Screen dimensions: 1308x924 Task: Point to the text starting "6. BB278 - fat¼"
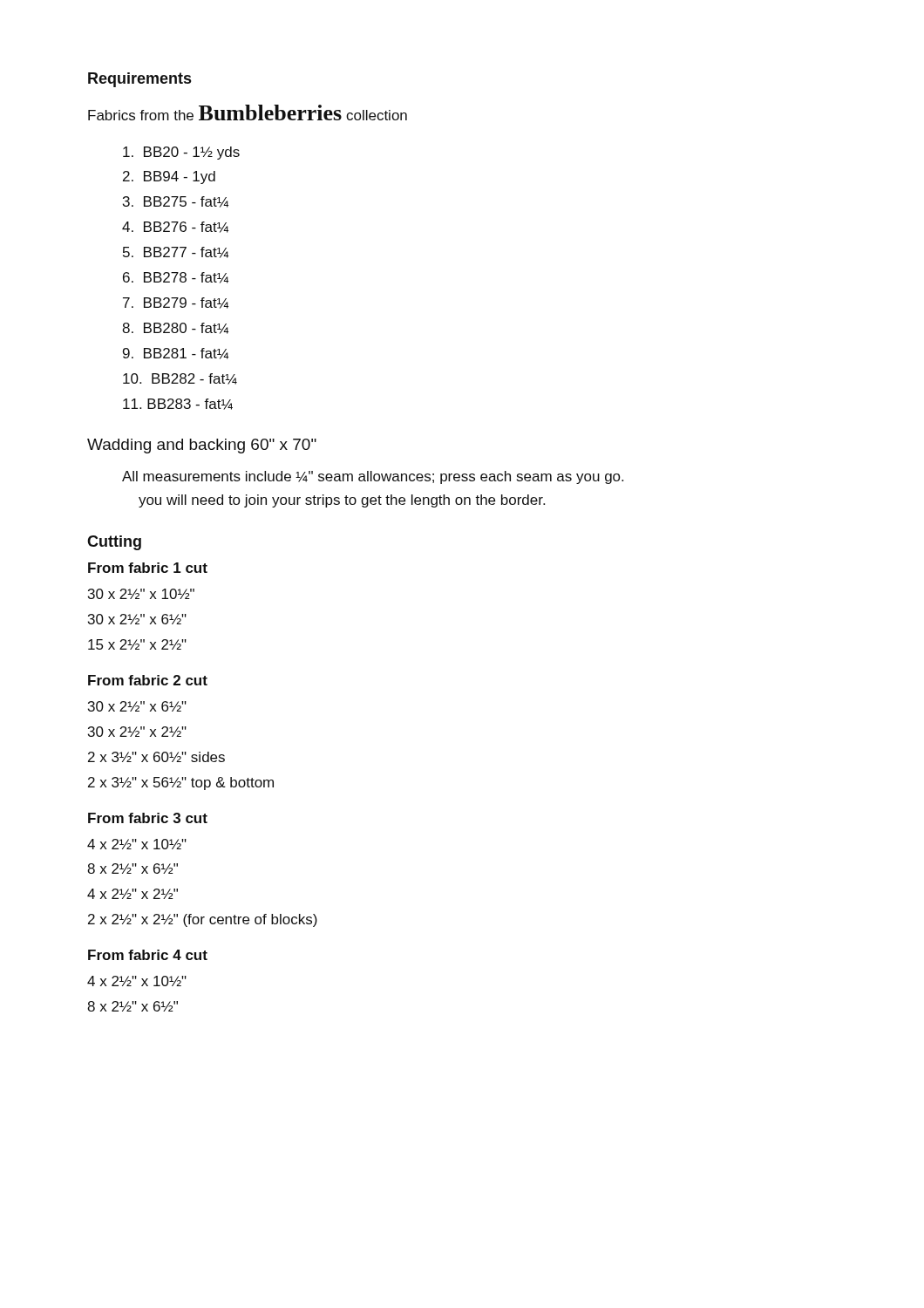[176, 278]
